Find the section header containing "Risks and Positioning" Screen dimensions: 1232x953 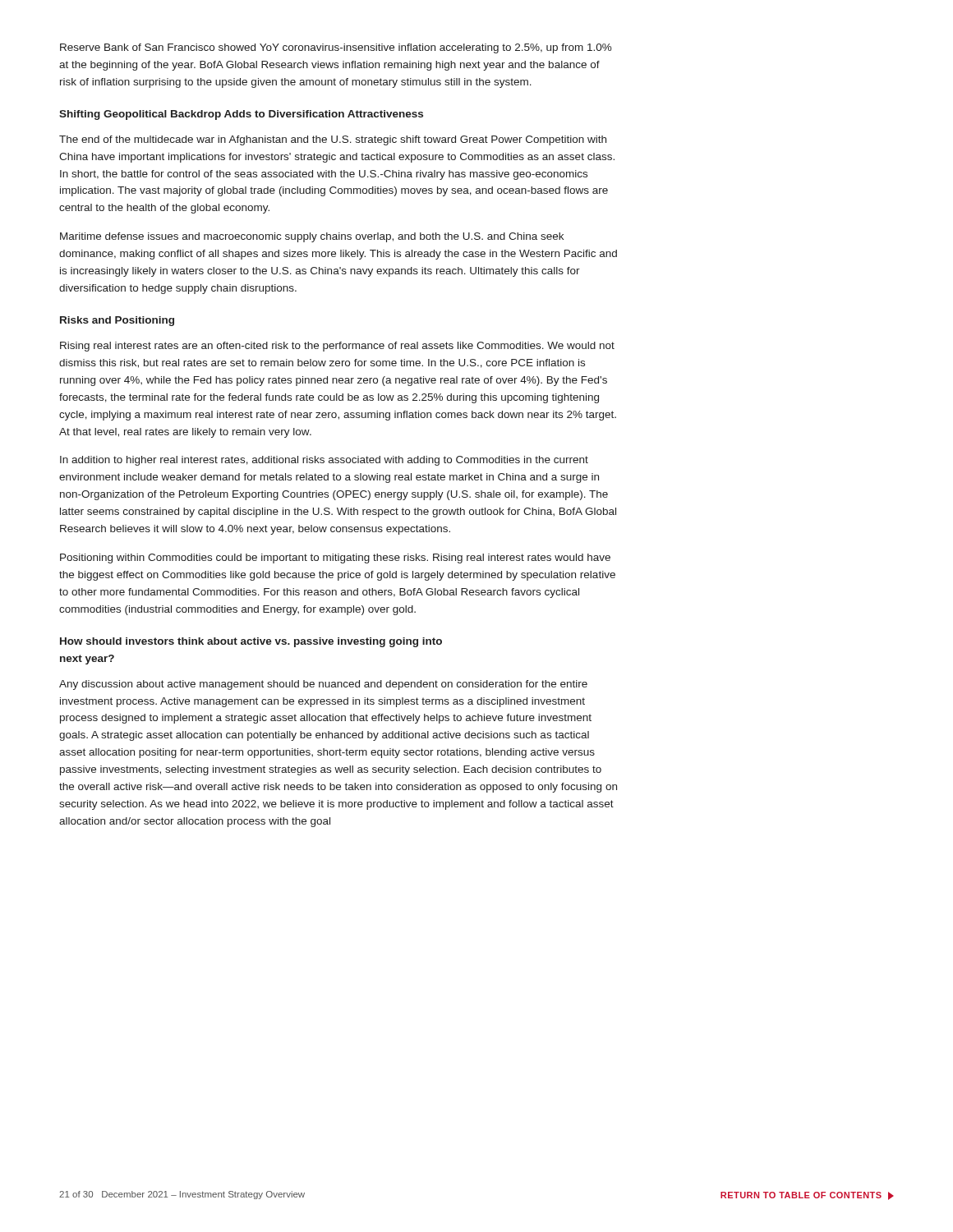click(117, 320)
